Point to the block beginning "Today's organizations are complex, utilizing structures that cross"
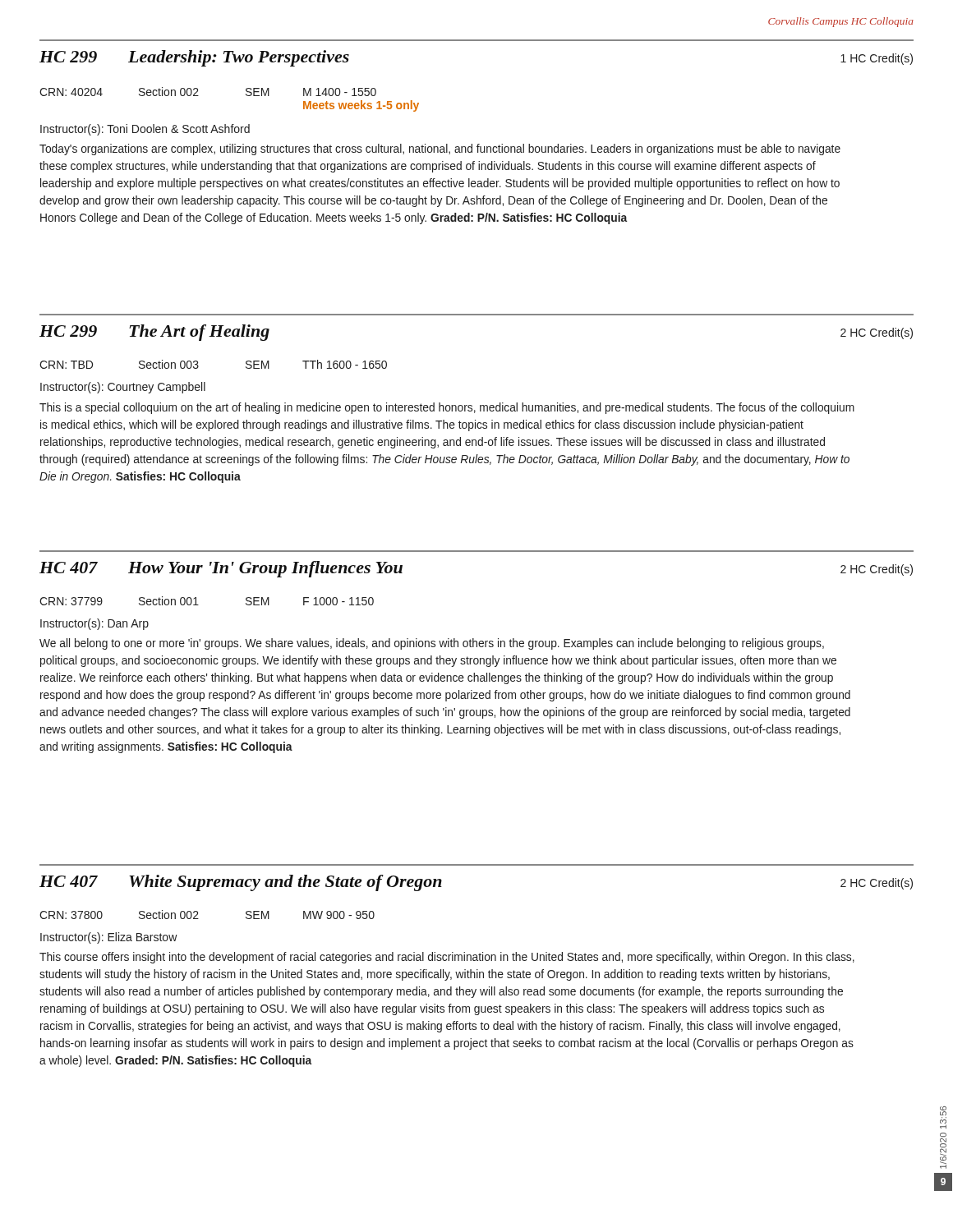The image size is (953, 1232). pyautogui.click(x=440, y=184)
